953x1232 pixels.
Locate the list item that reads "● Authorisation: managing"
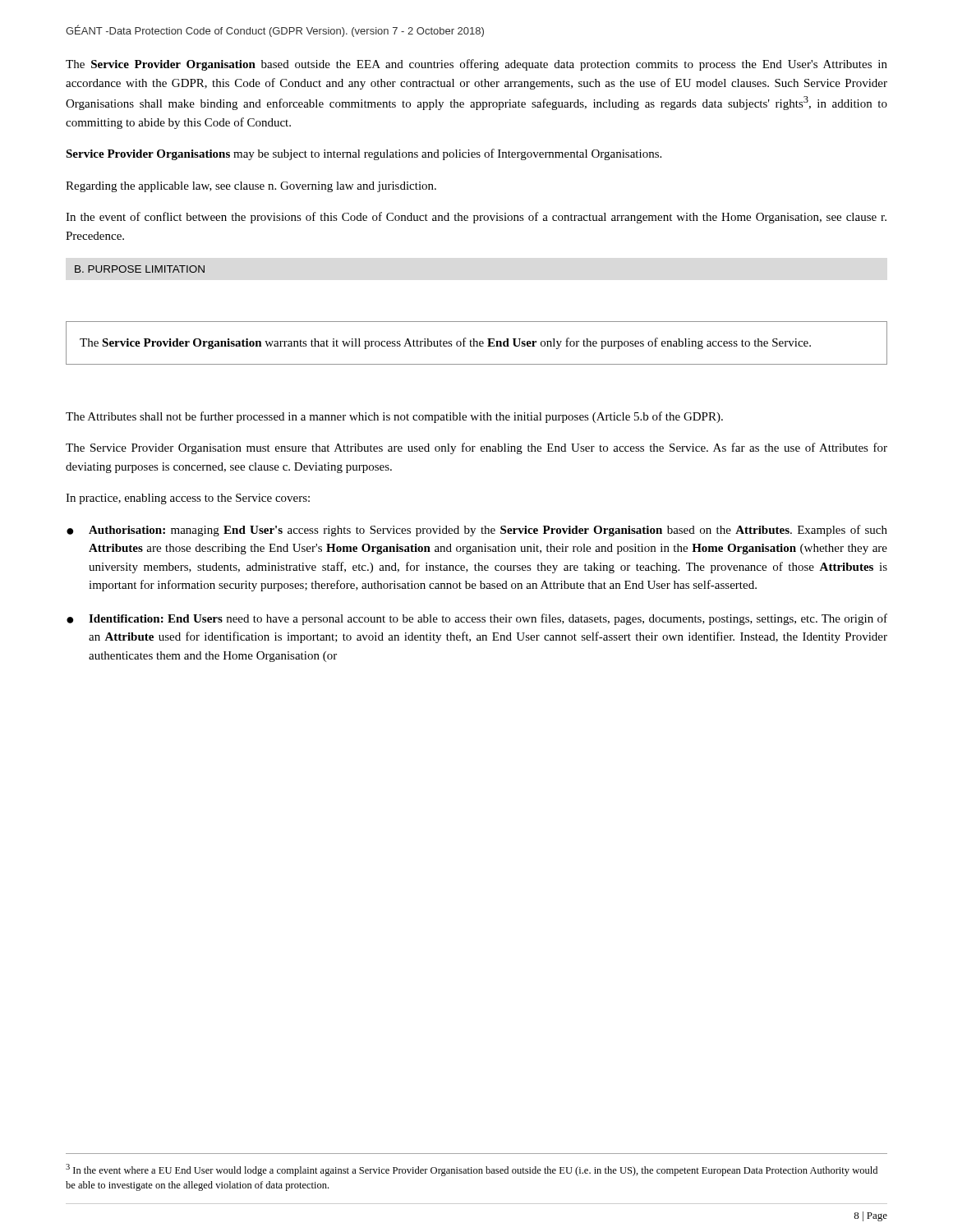[476, 557]
